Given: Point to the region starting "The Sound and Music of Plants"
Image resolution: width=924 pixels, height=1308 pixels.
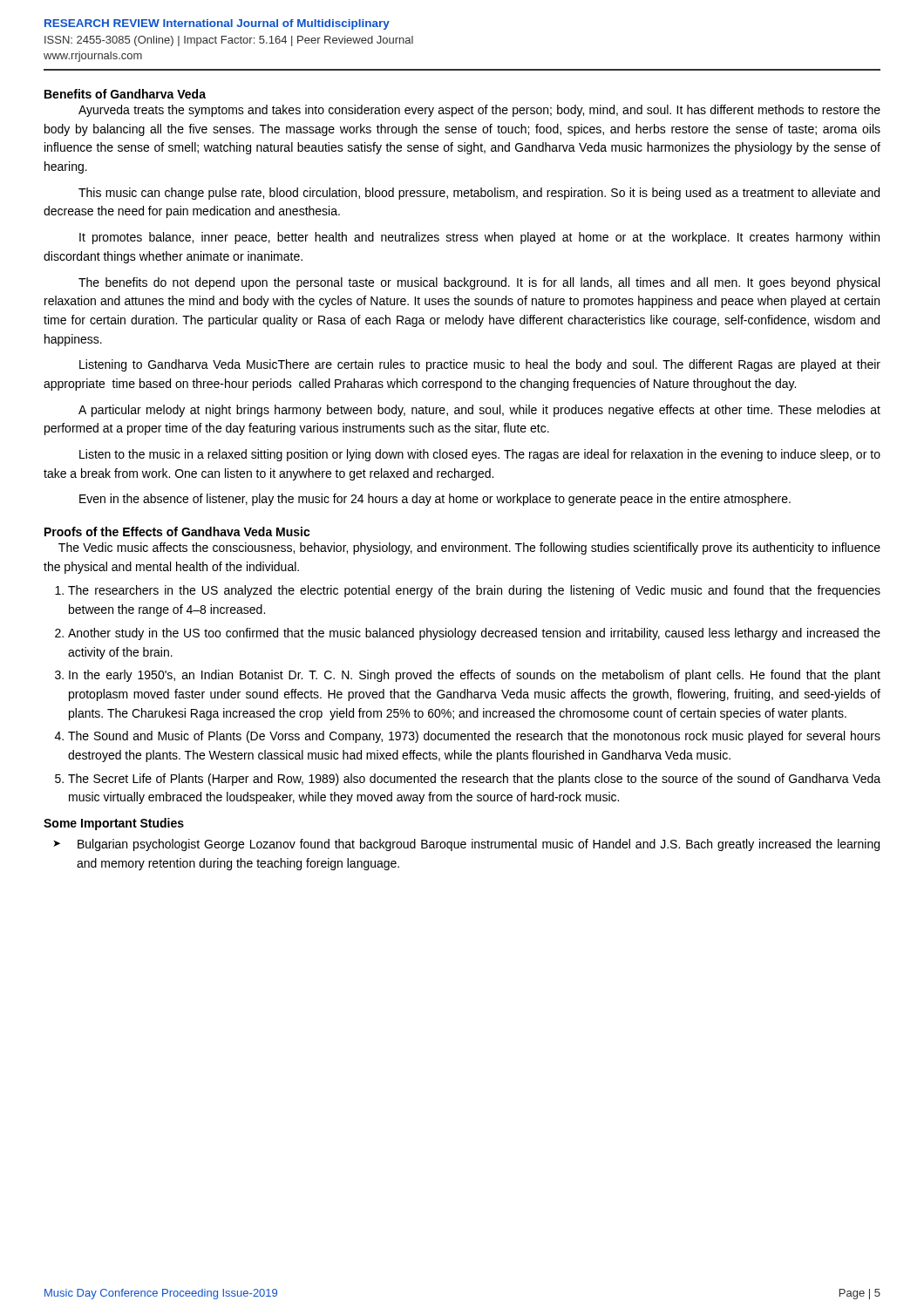Looking at the screenshot, I should (474, 746).
